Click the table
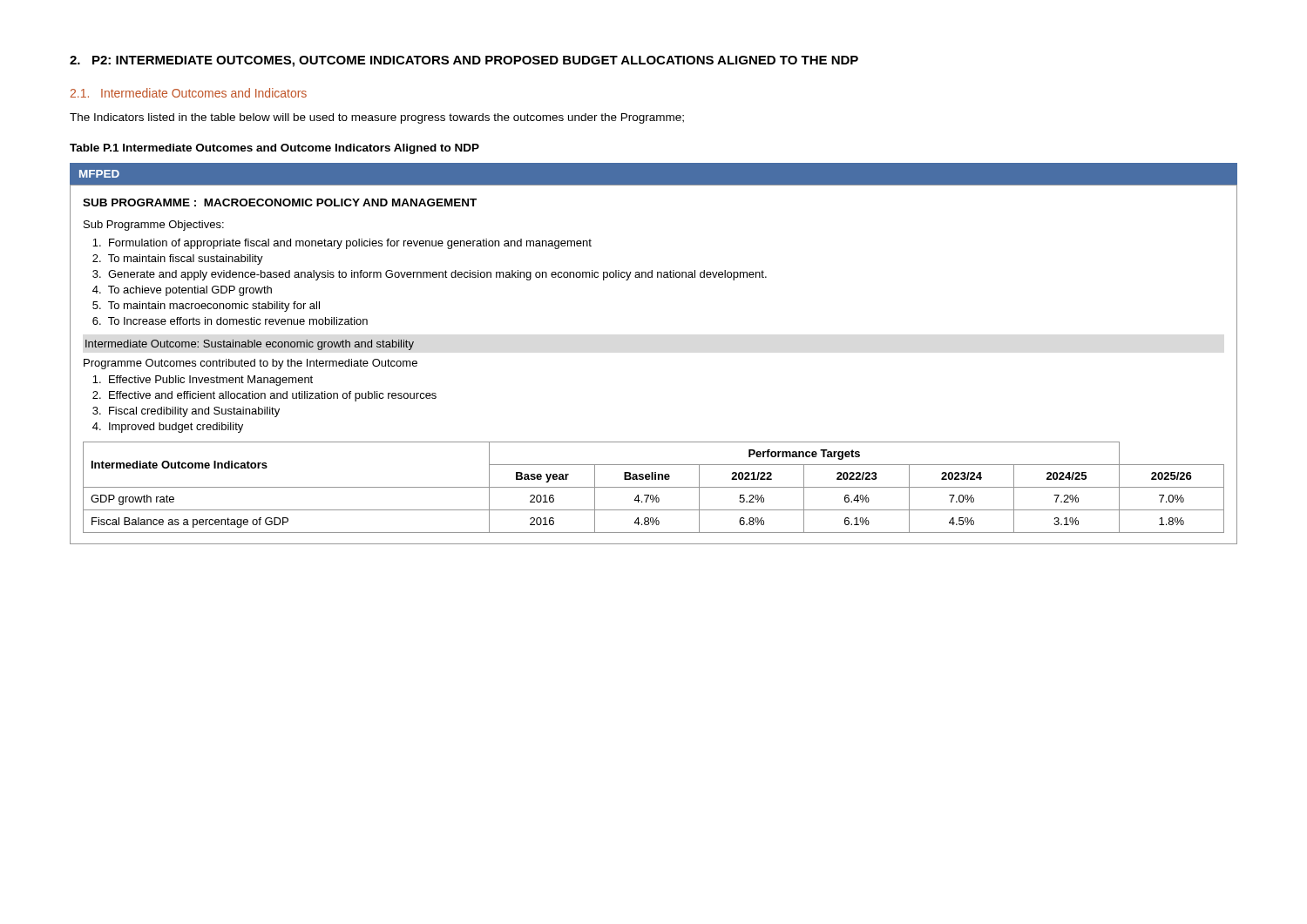Viewport: 1307px width, 924px height. point(654,364)
